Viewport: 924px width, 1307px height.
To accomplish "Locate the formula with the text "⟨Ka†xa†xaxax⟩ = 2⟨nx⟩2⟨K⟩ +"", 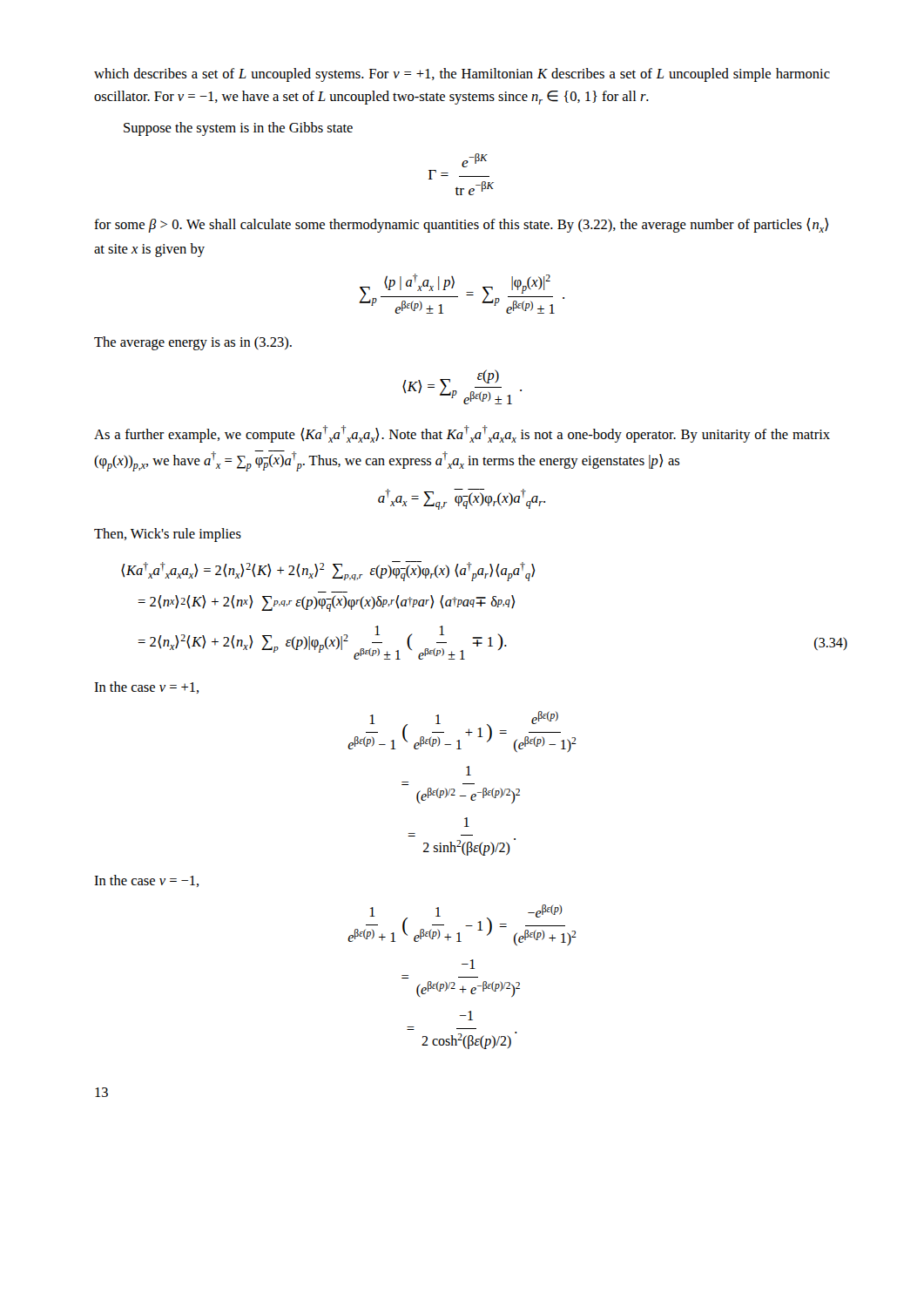I will (x=462, y=611).
